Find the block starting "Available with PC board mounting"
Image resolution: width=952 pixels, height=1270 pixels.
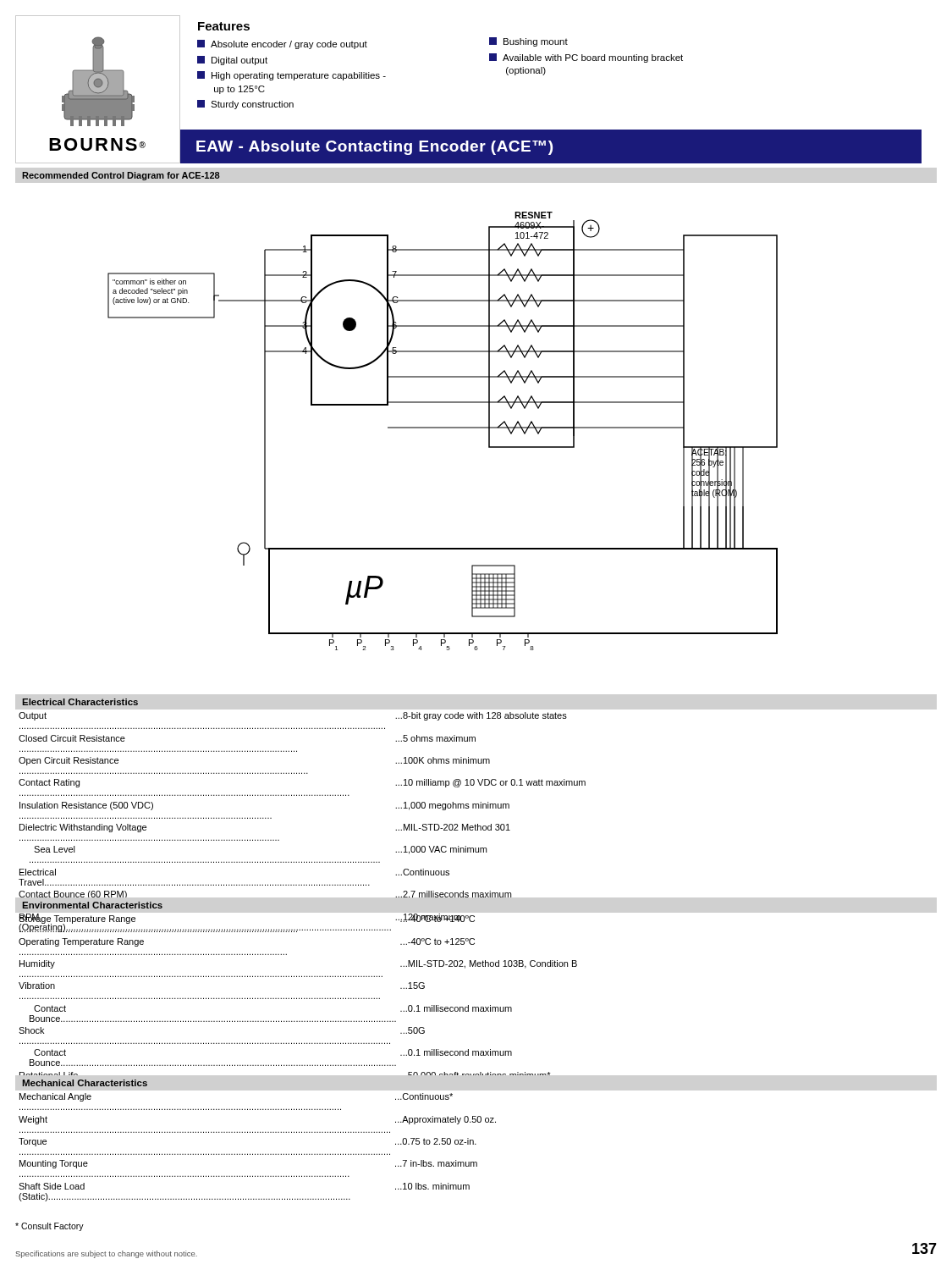click(x=586, y=64)
